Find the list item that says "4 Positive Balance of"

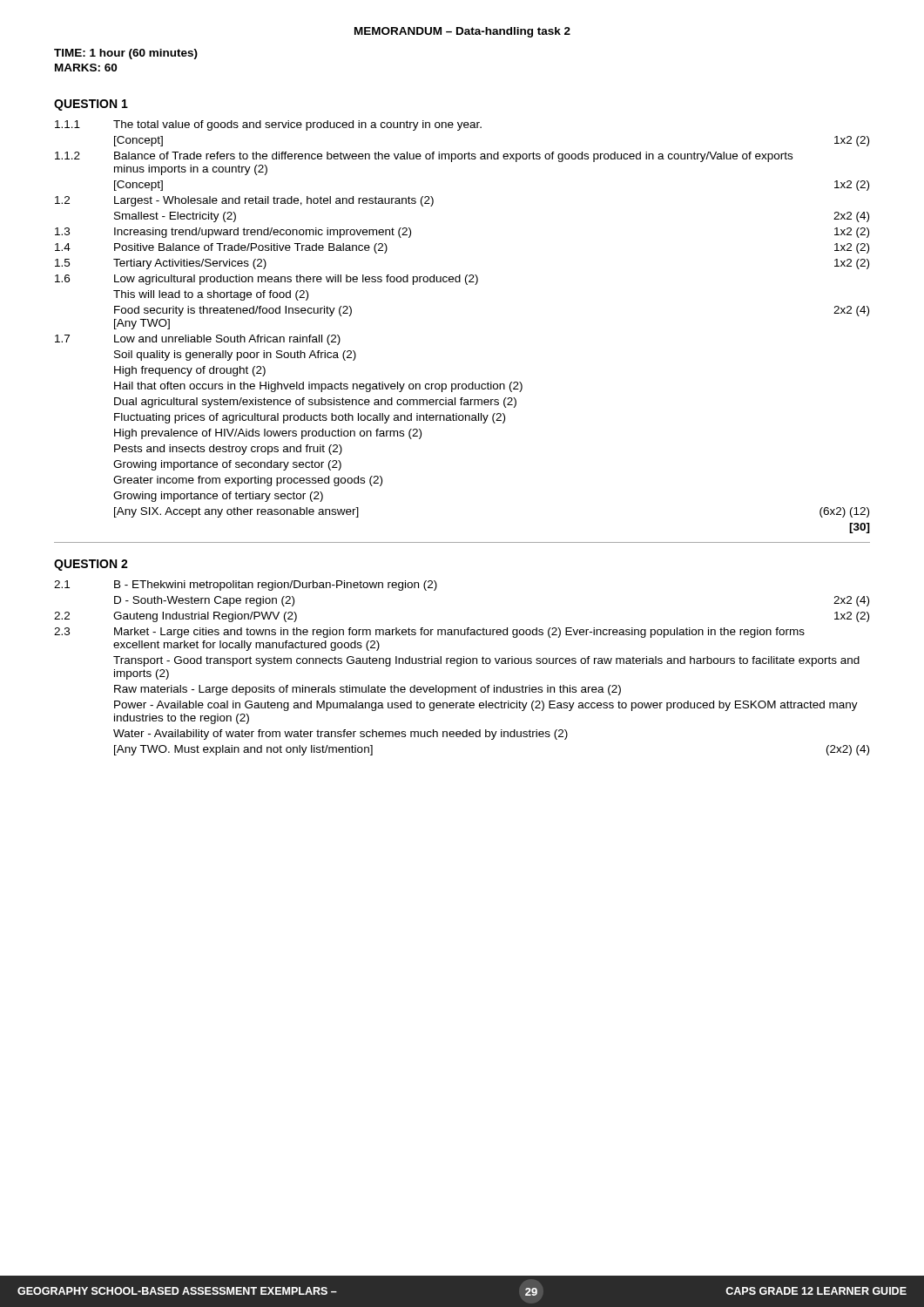(x=67, y=249)
